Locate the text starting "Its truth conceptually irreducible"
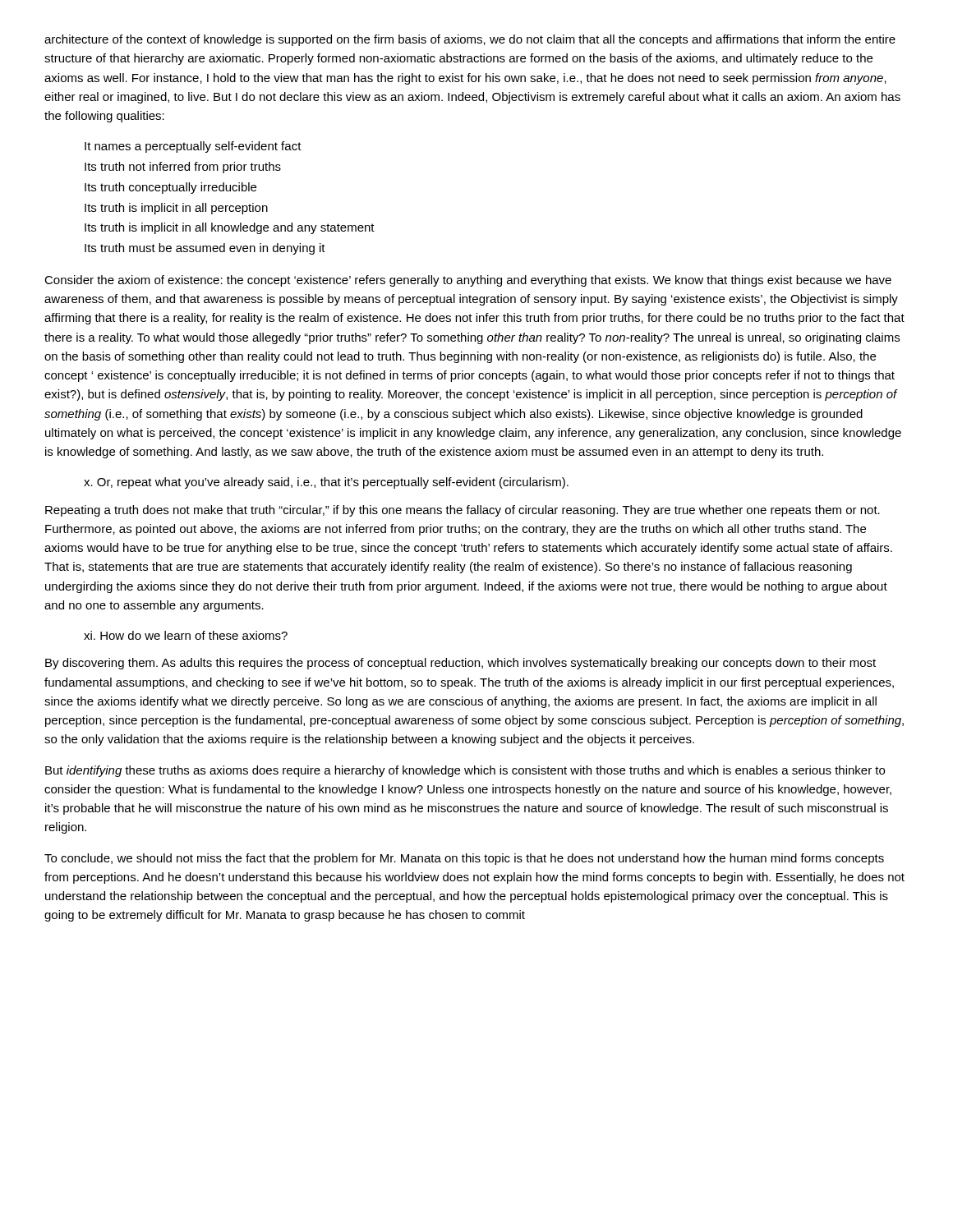The width and height of the screenshot is (953, 1232). [170, 187]
